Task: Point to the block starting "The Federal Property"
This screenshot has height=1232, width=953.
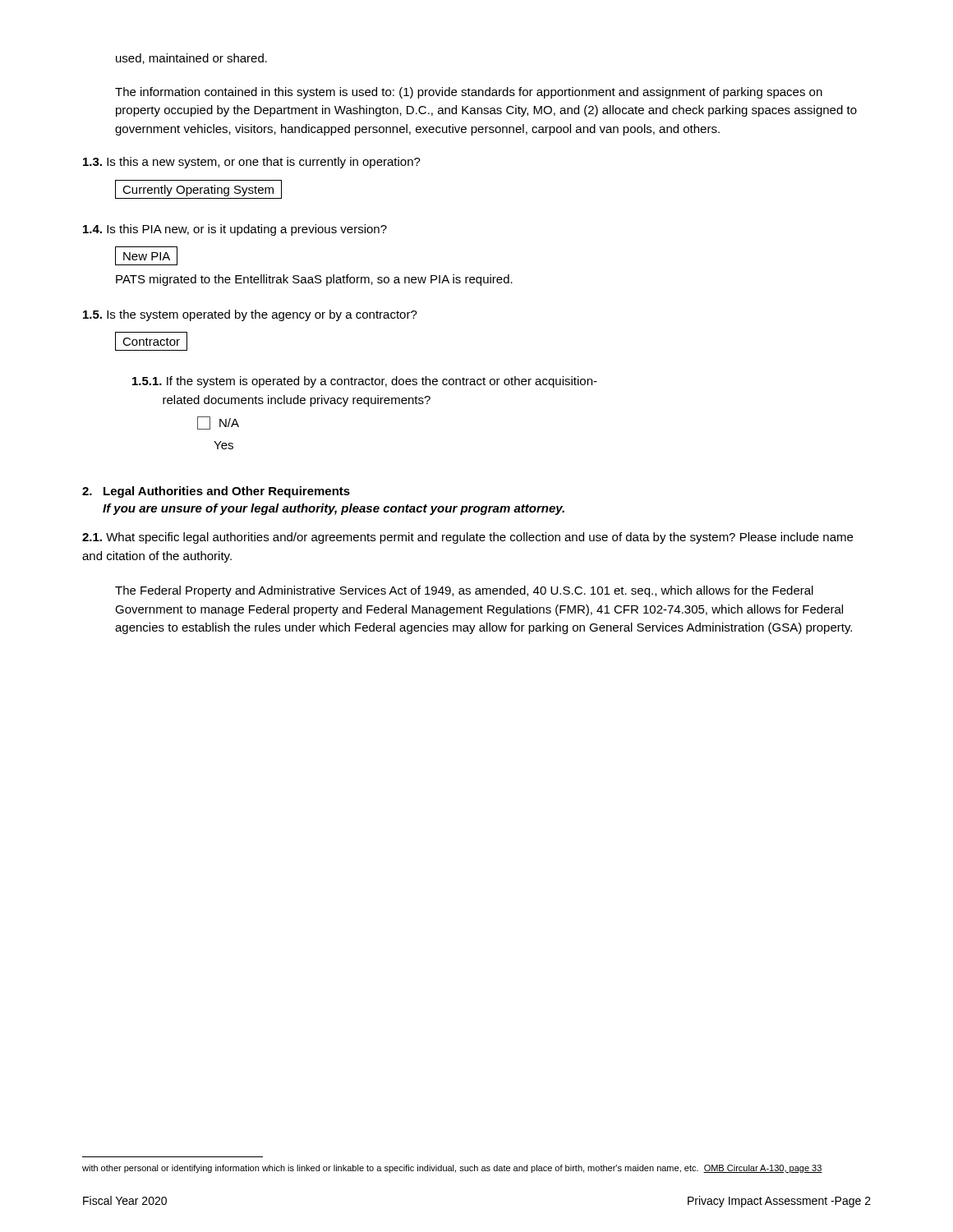Action: (x=484, y=609)
